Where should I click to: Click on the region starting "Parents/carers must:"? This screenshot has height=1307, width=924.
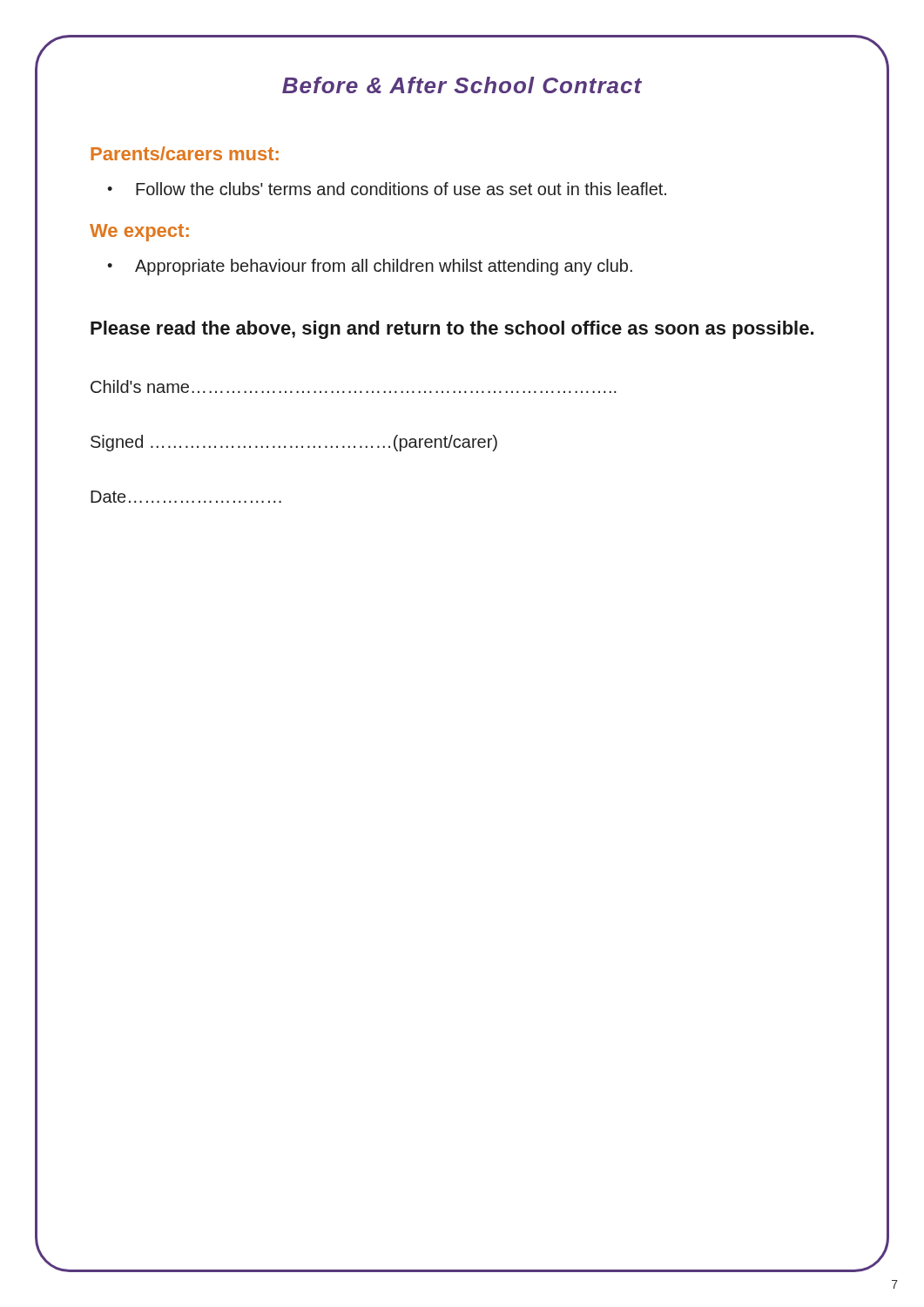pyautogui.click(x=185, y=154)
